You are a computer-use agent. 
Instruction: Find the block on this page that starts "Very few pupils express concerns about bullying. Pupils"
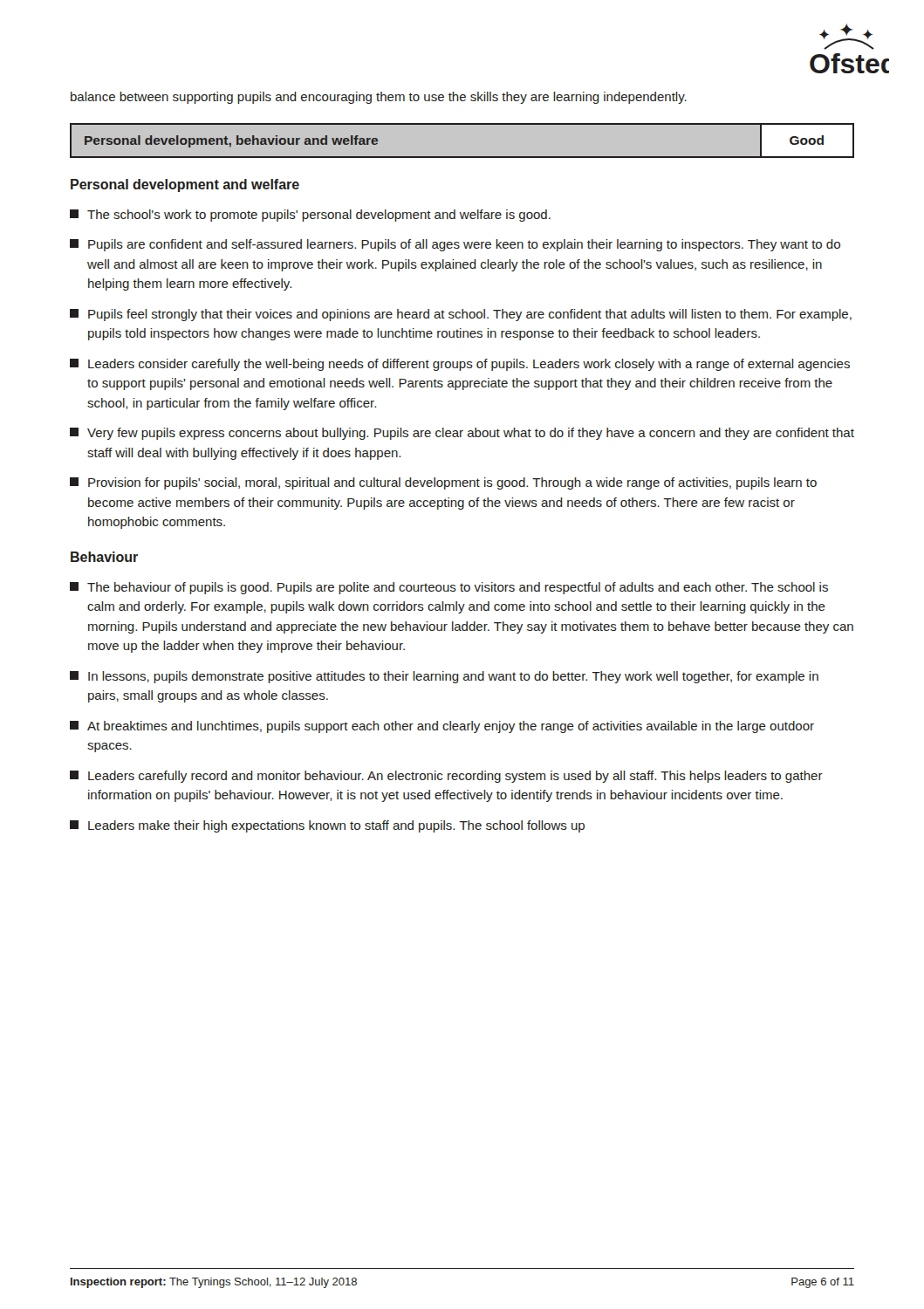(462, 443)
